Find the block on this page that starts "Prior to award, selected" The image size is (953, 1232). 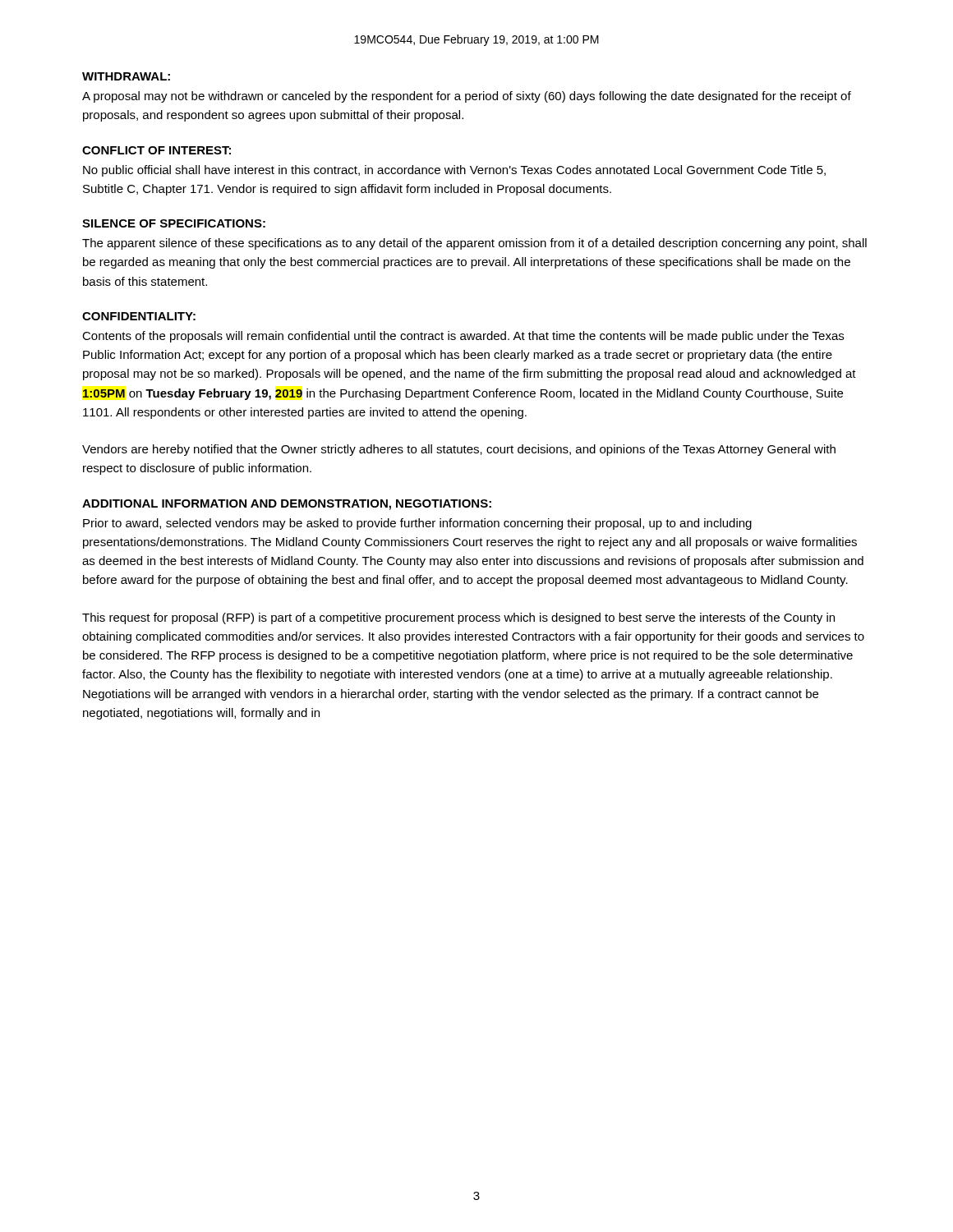point(473,551)
